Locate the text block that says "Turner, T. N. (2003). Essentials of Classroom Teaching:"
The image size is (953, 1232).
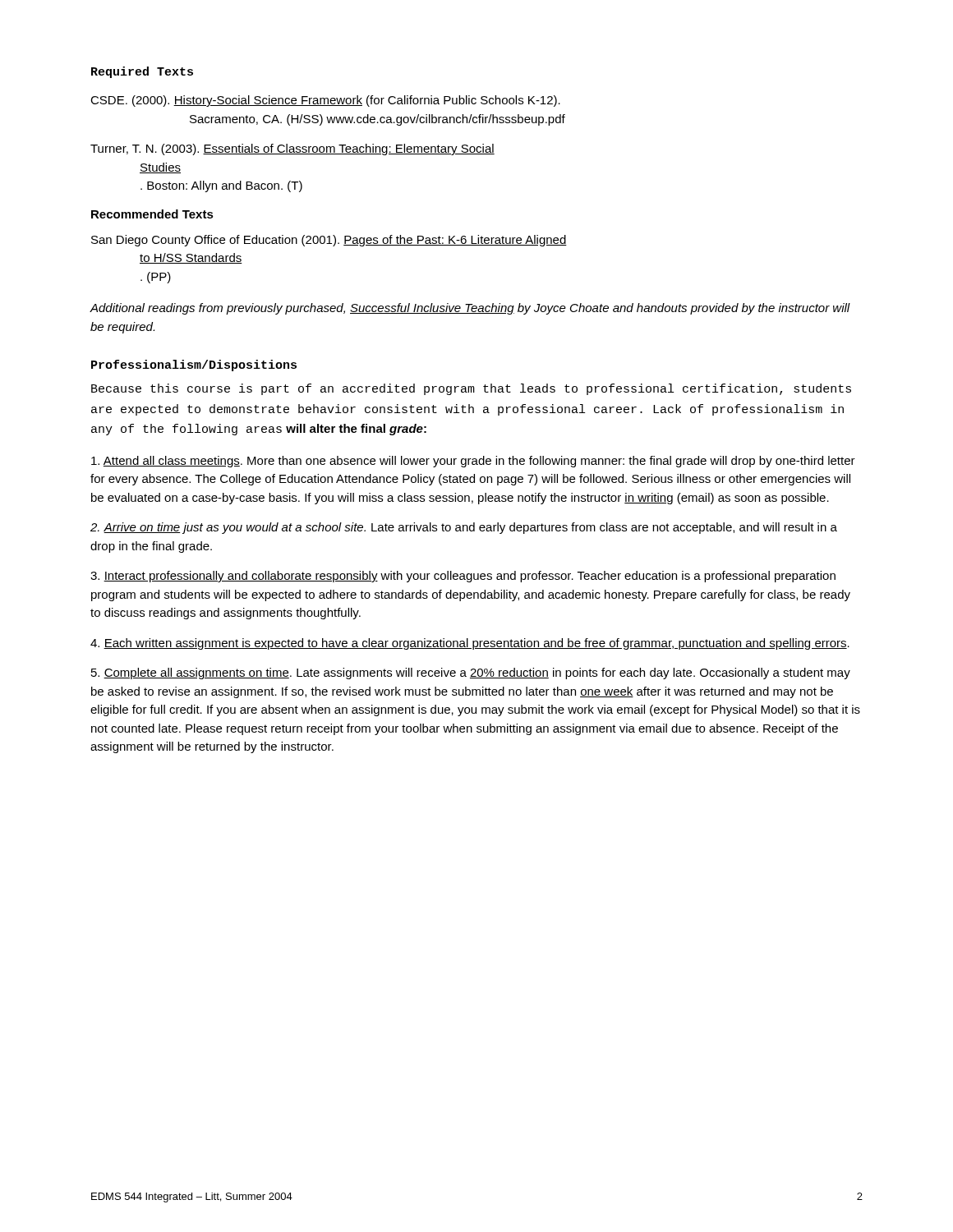click(292, 149)
